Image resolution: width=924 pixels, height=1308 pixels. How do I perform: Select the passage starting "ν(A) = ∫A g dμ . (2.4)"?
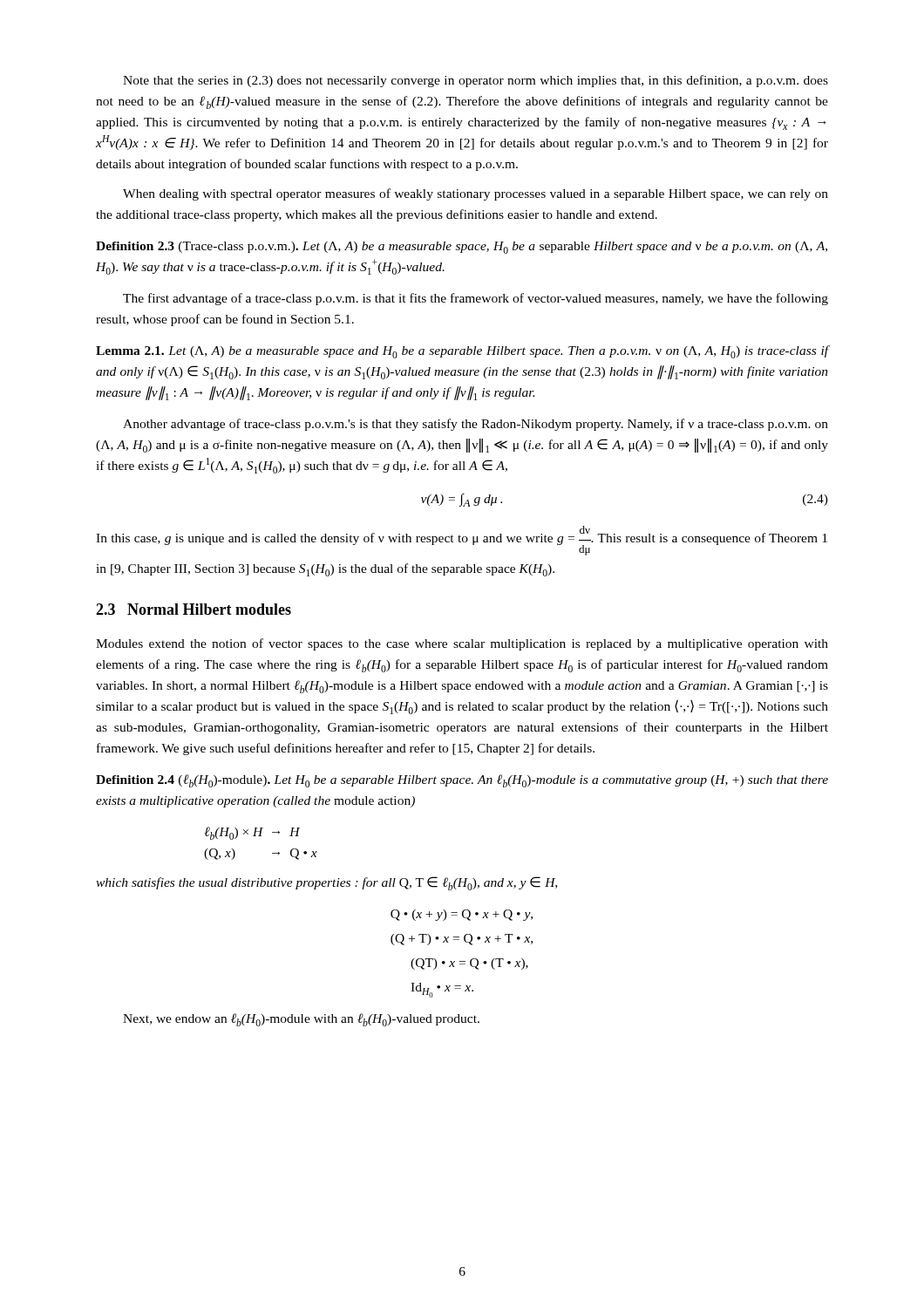coord(462,500)
